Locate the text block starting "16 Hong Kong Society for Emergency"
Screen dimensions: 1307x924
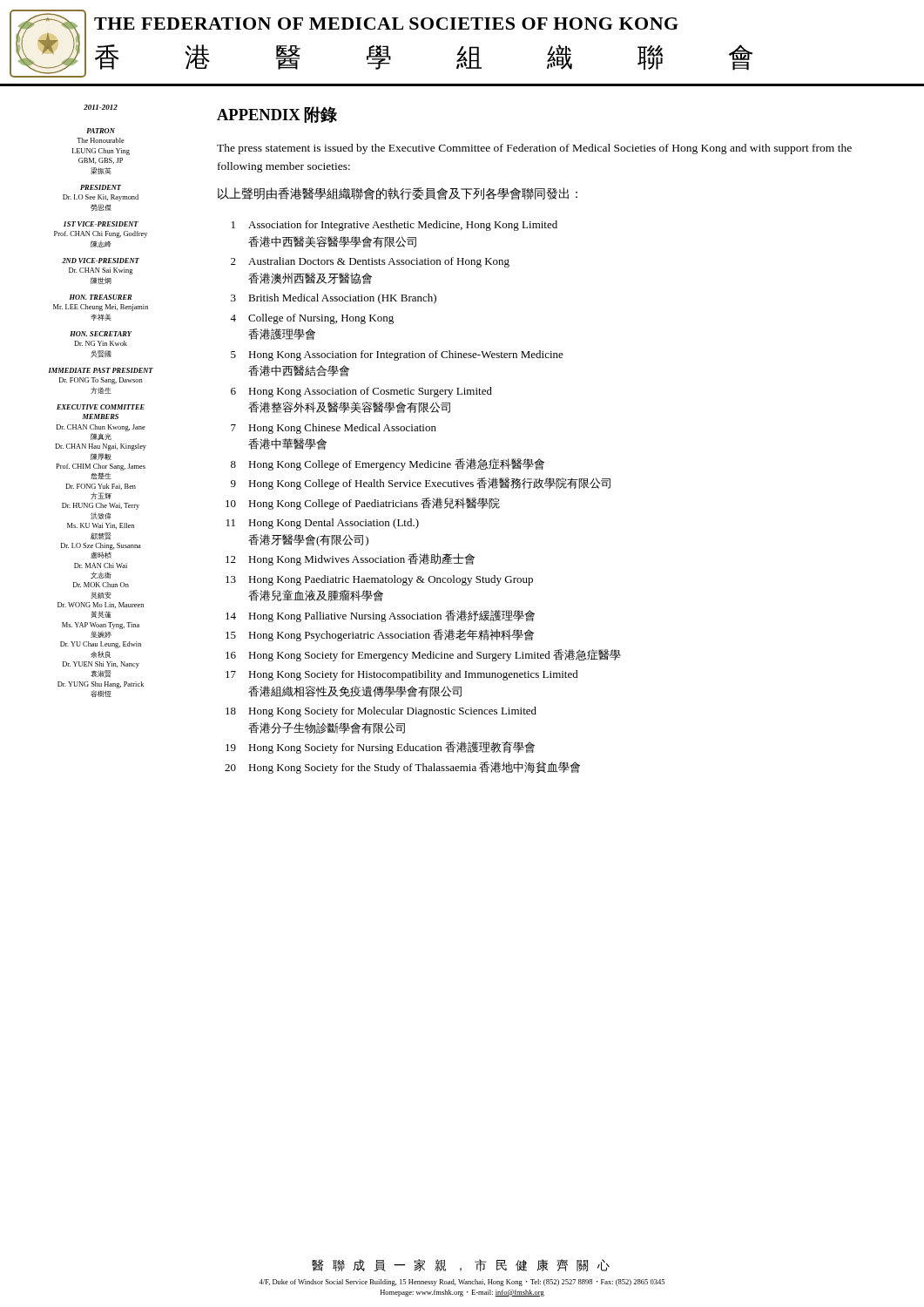coord(557,655)
